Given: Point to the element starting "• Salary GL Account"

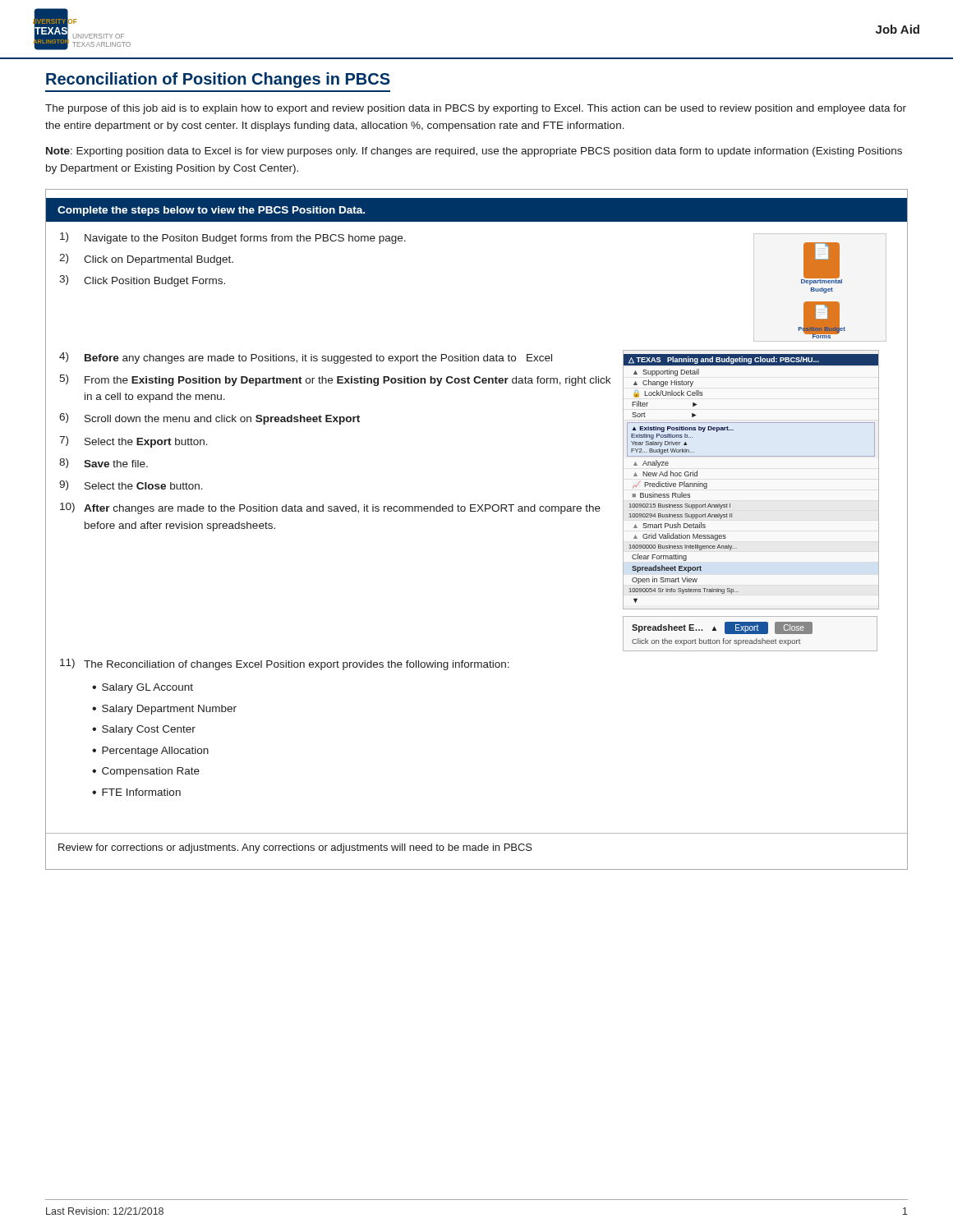Looking at the screenshot, I should 143,687.
